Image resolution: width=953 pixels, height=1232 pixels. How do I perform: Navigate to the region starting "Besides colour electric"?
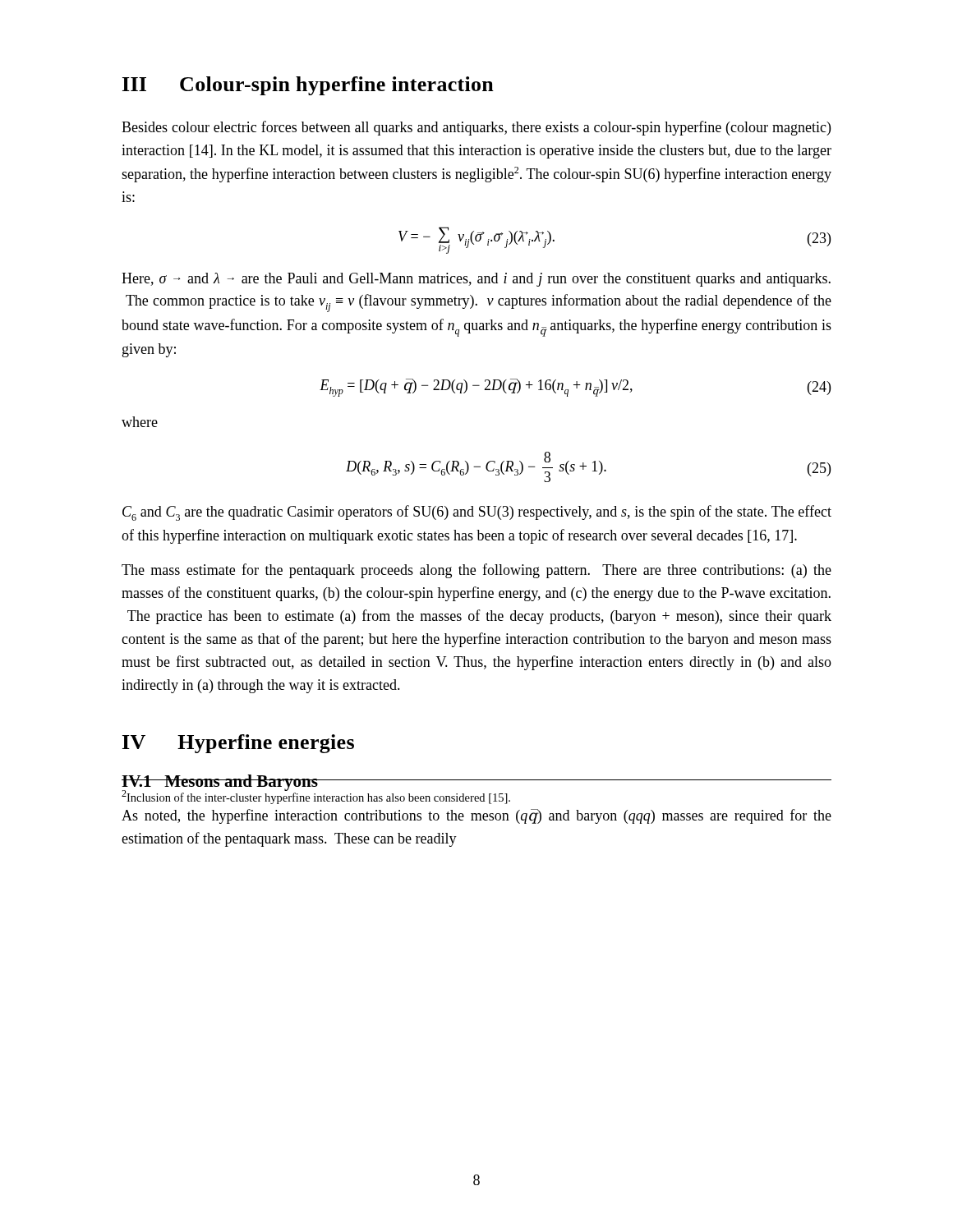coord(476,162)
